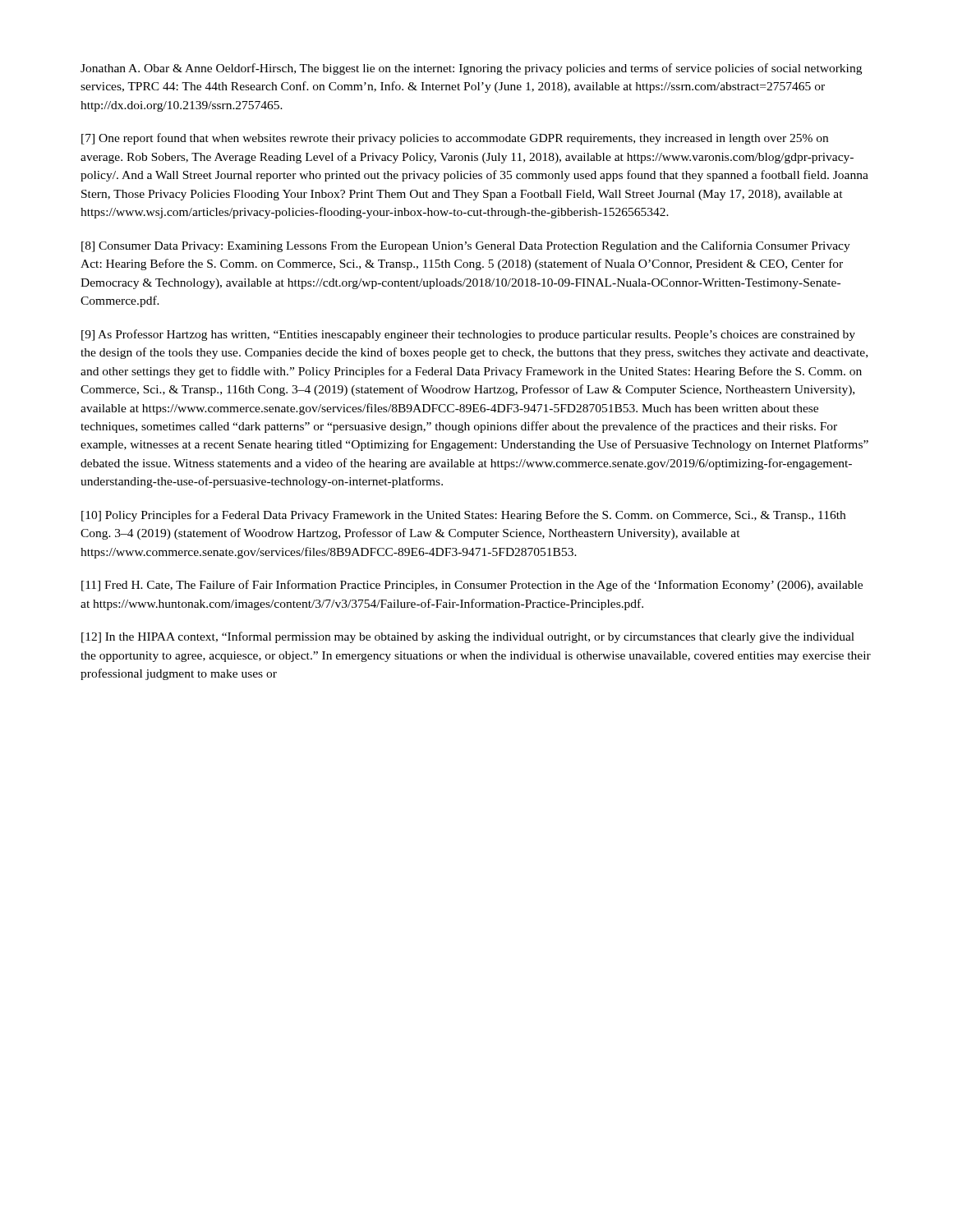Locate the text starting "Jonathan A. Obar & Anne Oeldorf-Hirsch, The biggest"
This screenshot has width=953, height=1232.
[x=476, y=87]
